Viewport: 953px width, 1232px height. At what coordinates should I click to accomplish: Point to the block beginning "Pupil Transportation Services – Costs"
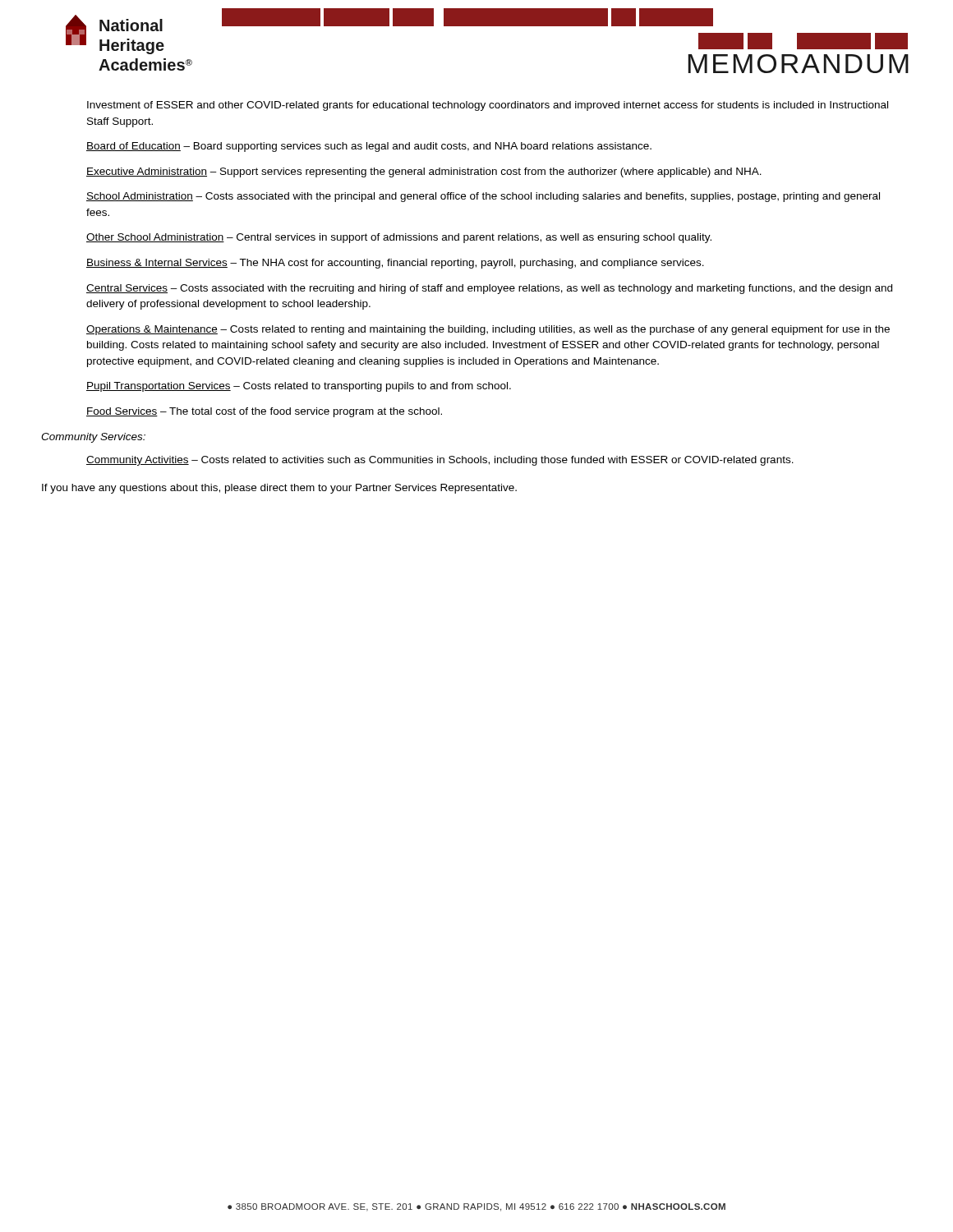[x=299, y=386]
